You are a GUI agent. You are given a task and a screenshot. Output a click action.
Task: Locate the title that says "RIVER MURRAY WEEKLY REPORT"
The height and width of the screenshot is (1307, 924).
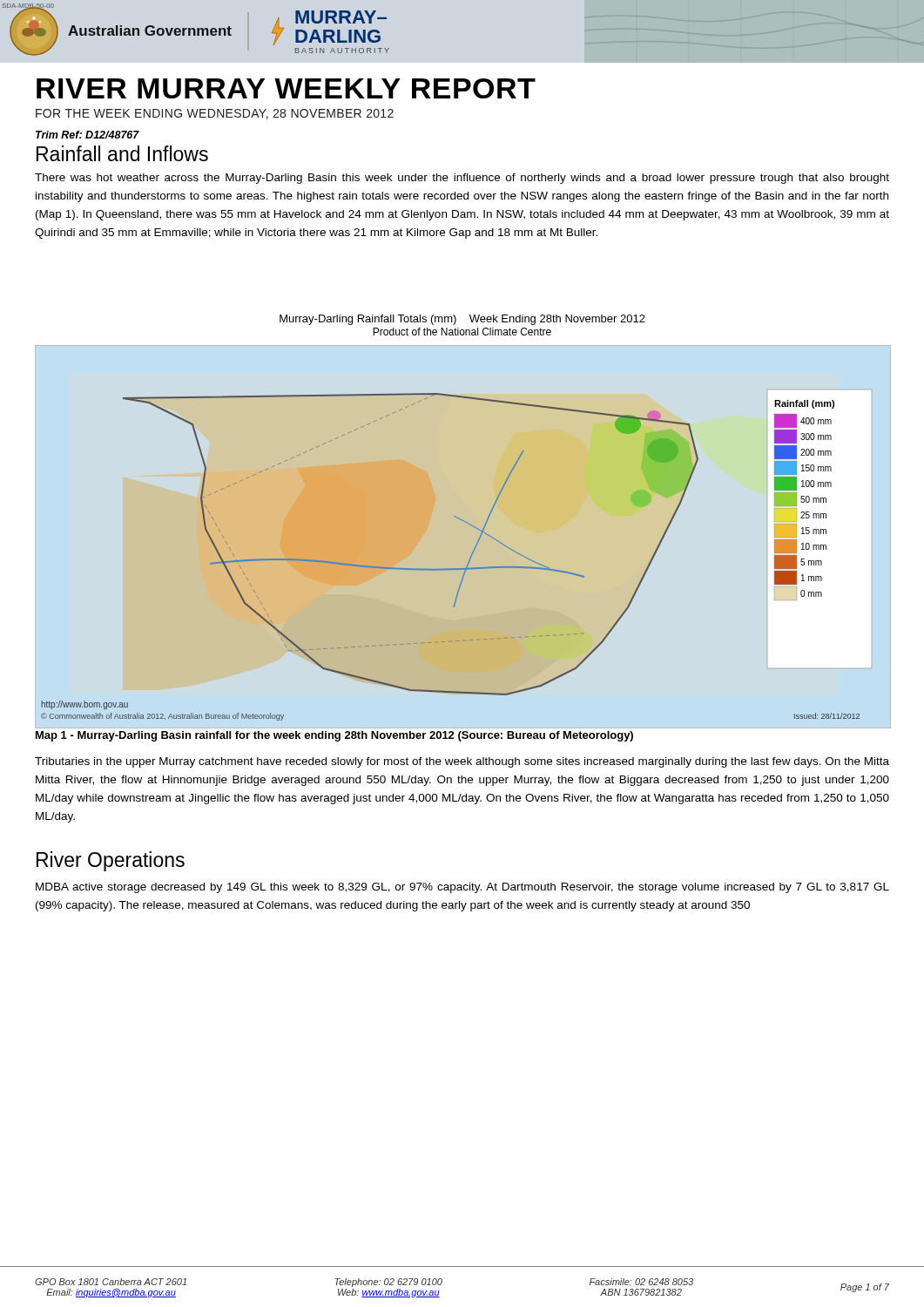pyautogui.click(x=462, y=88)
